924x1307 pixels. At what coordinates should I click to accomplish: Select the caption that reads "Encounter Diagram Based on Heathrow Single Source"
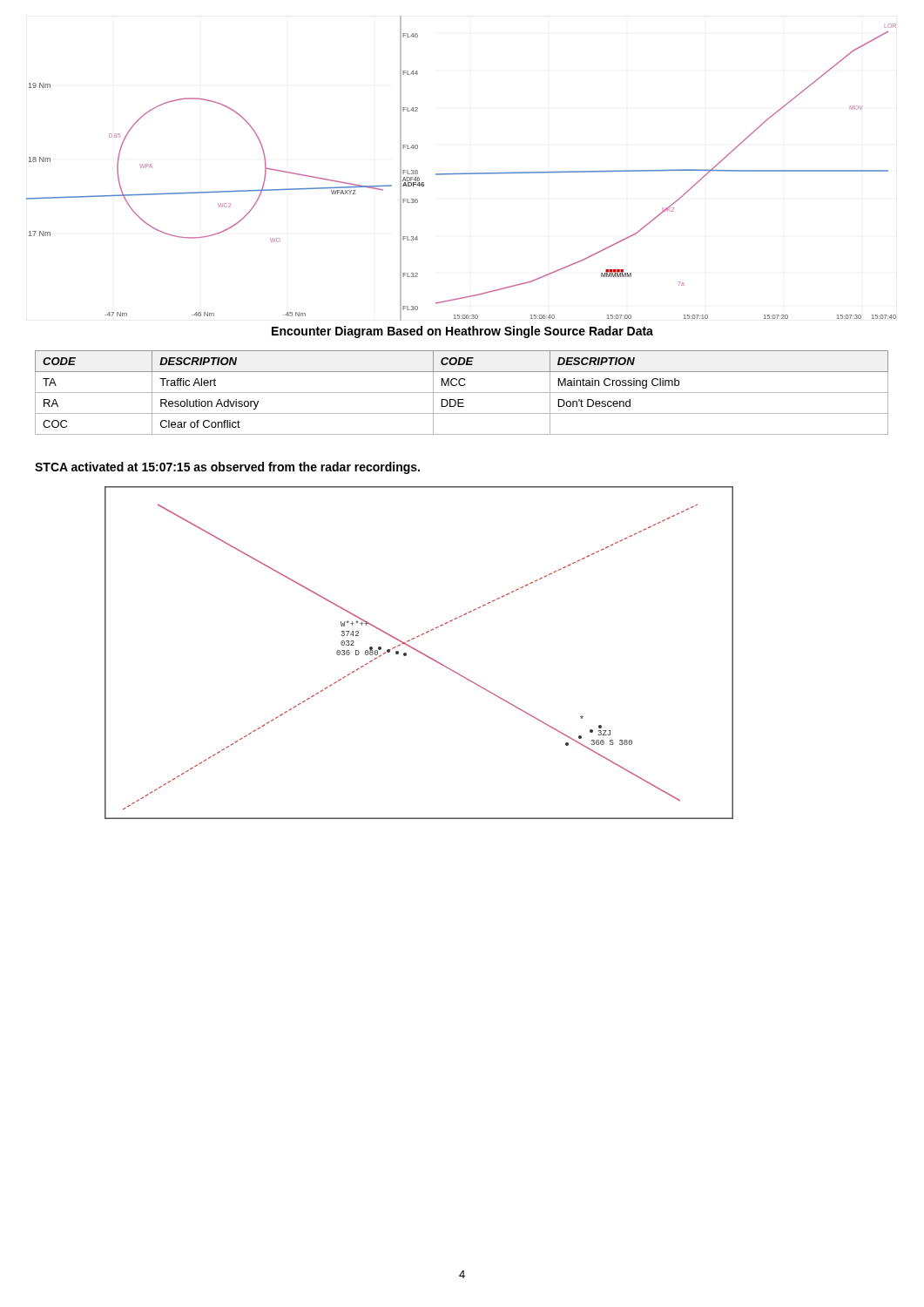coord(462,331)
